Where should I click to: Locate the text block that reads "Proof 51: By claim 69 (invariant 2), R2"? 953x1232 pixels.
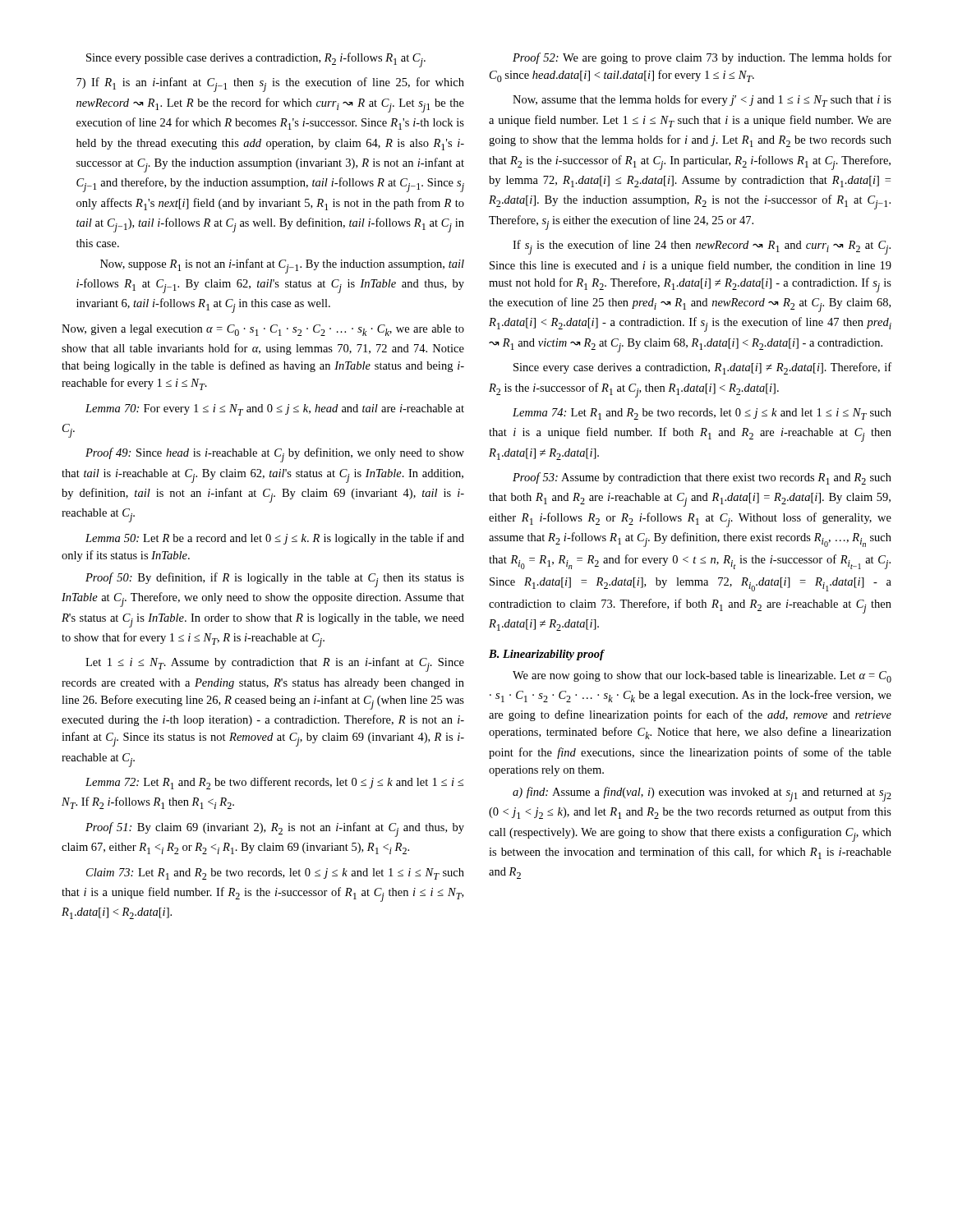(263, 839)
